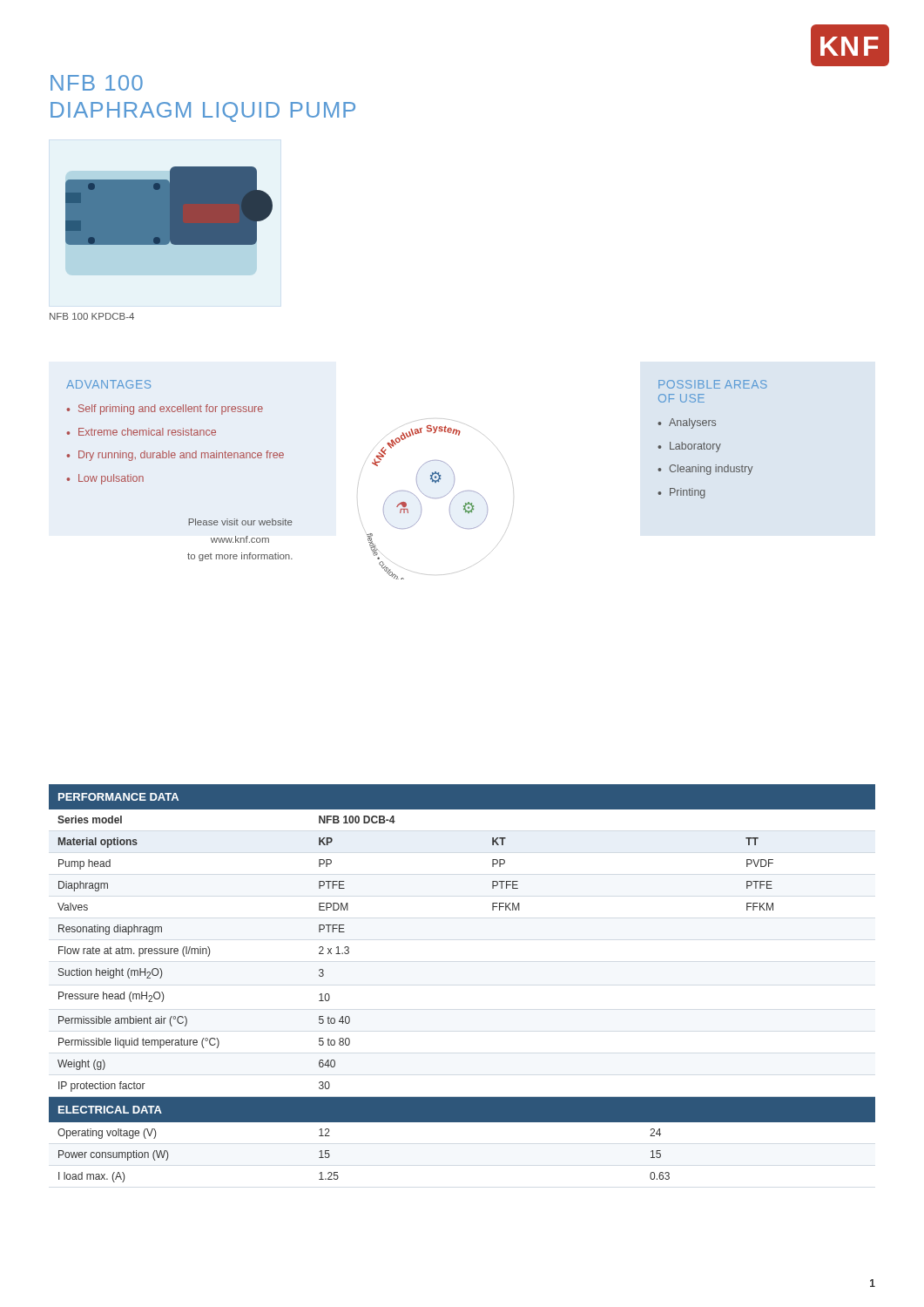This screenshot has height=1307, width=924.
Task: Find "• Laboratory" on this page
Action: coord(689,447)
